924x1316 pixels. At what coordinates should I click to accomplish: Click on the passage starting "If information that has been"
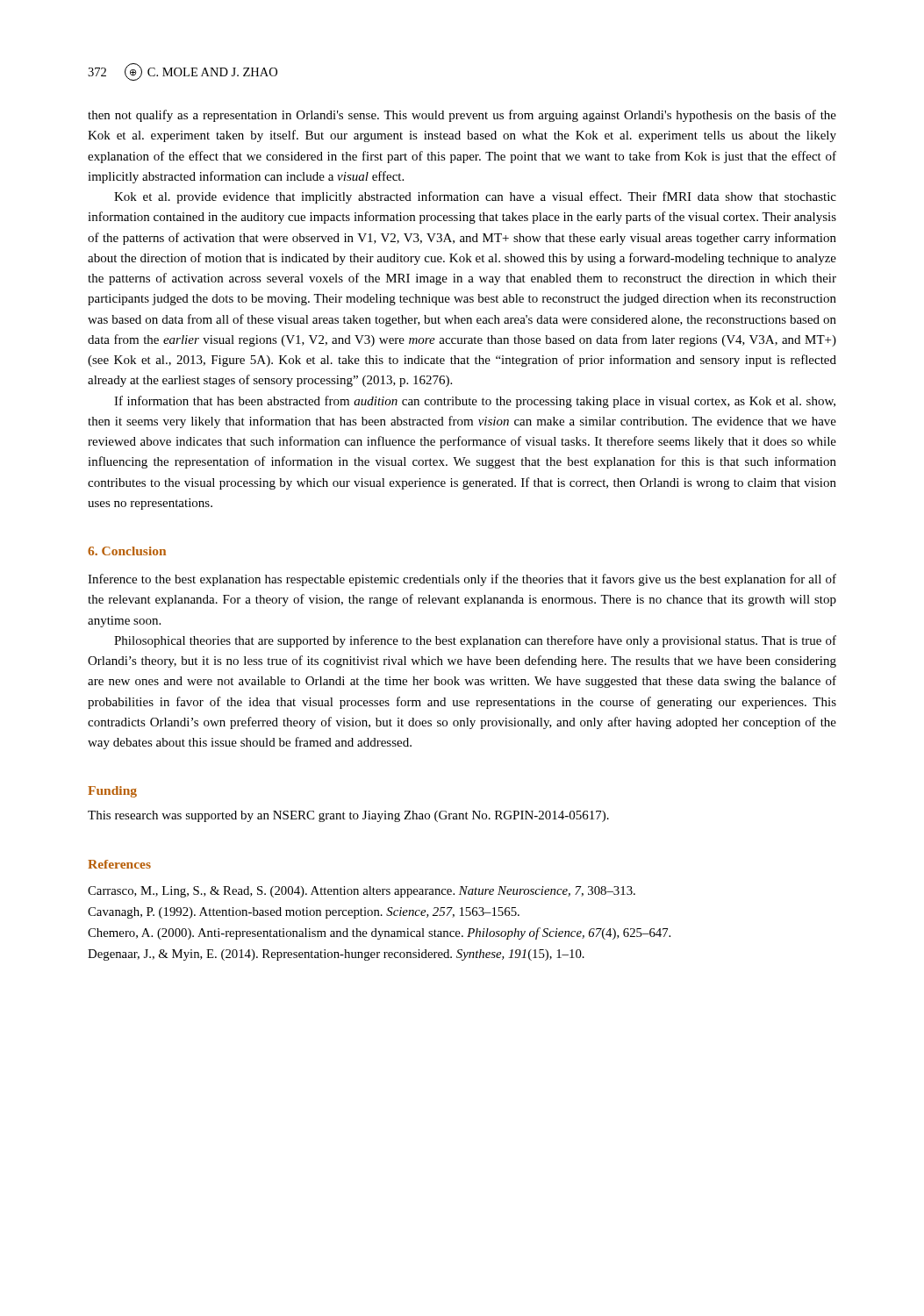(462, 452)
